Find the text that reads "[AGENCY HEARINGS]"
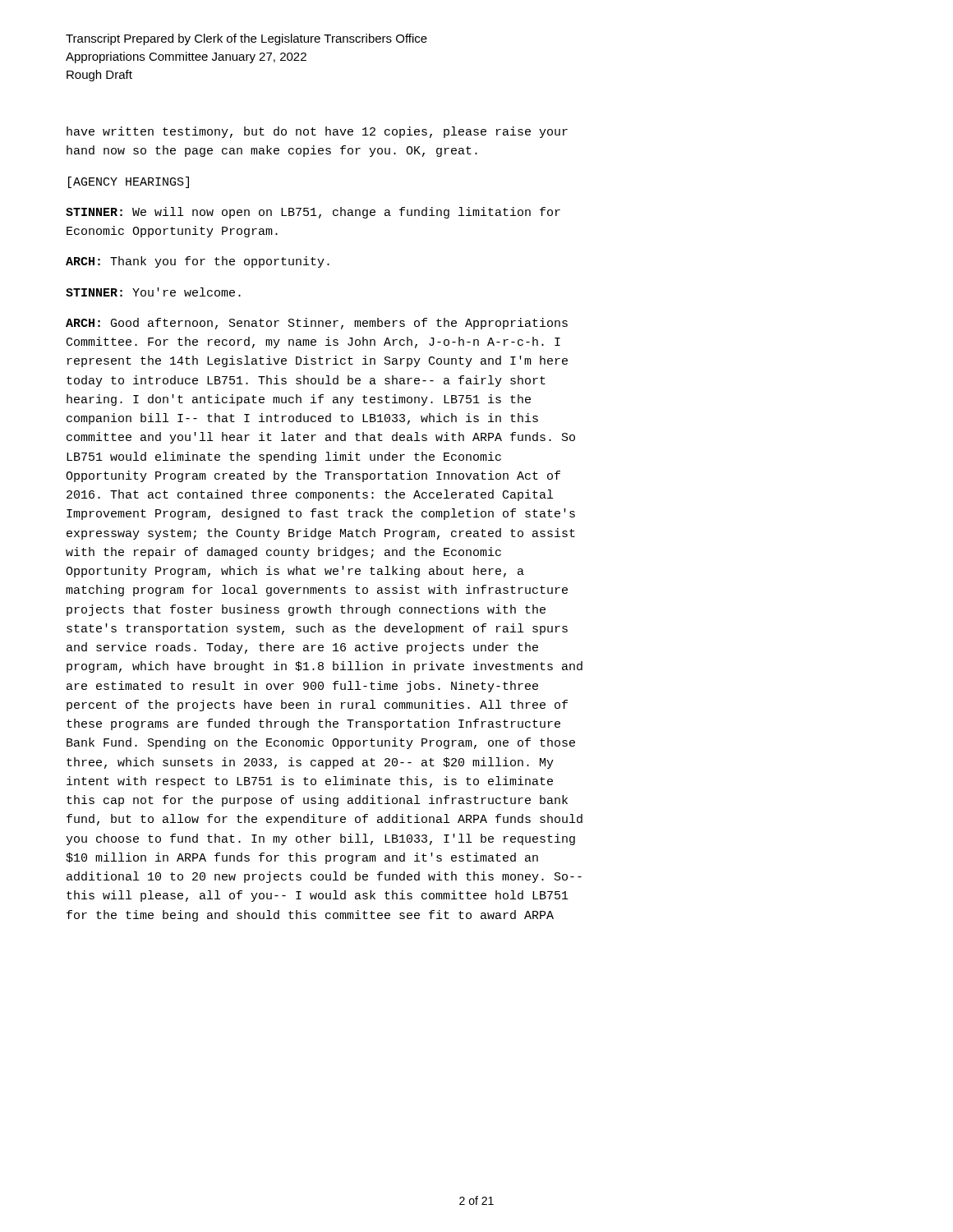This screenshot has width=953, height=1232. click(x=129, y=182)
